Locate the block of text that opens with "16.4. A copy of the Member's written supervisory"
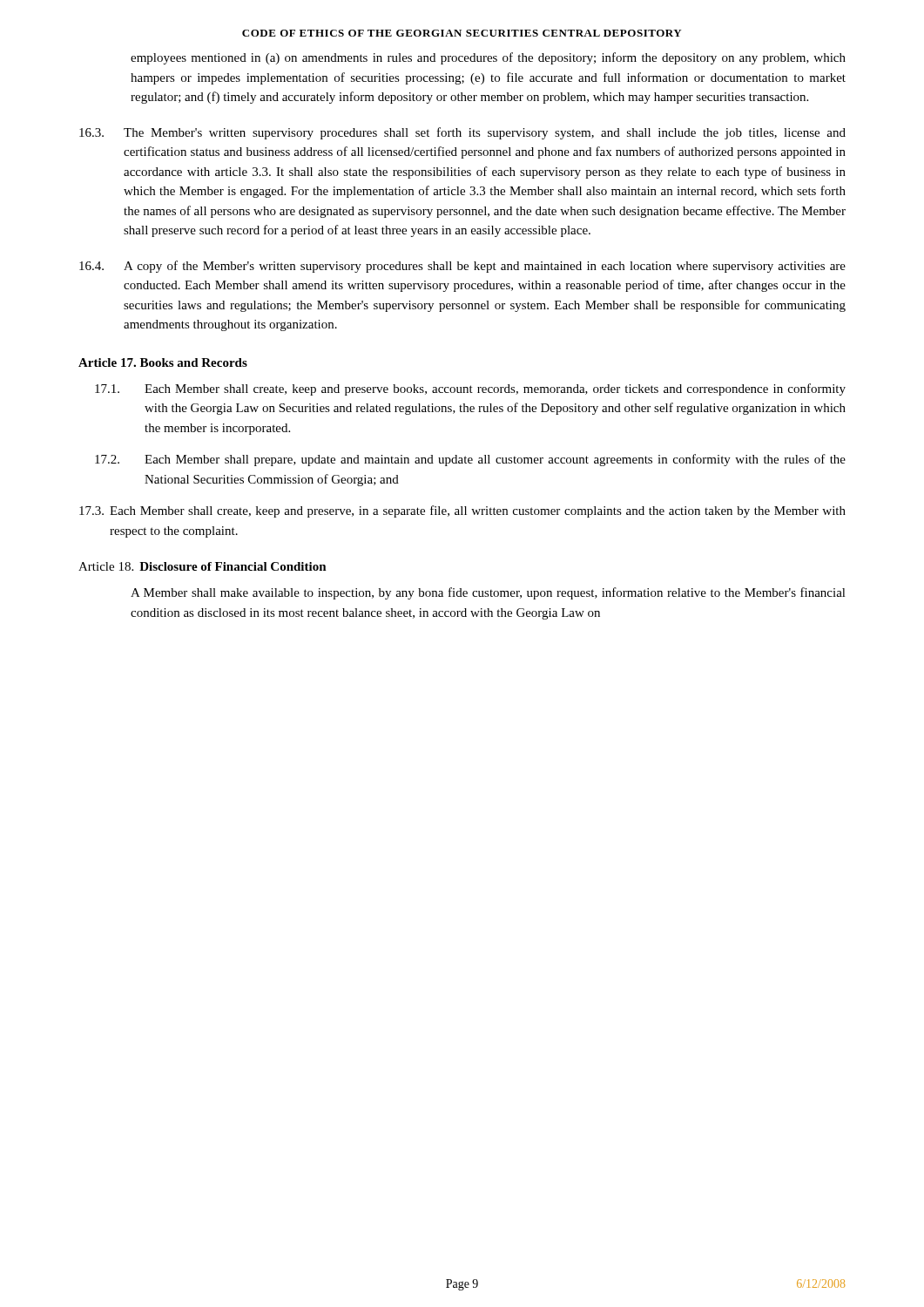Viewport: 924px width, 1307px height. point(462,295)
